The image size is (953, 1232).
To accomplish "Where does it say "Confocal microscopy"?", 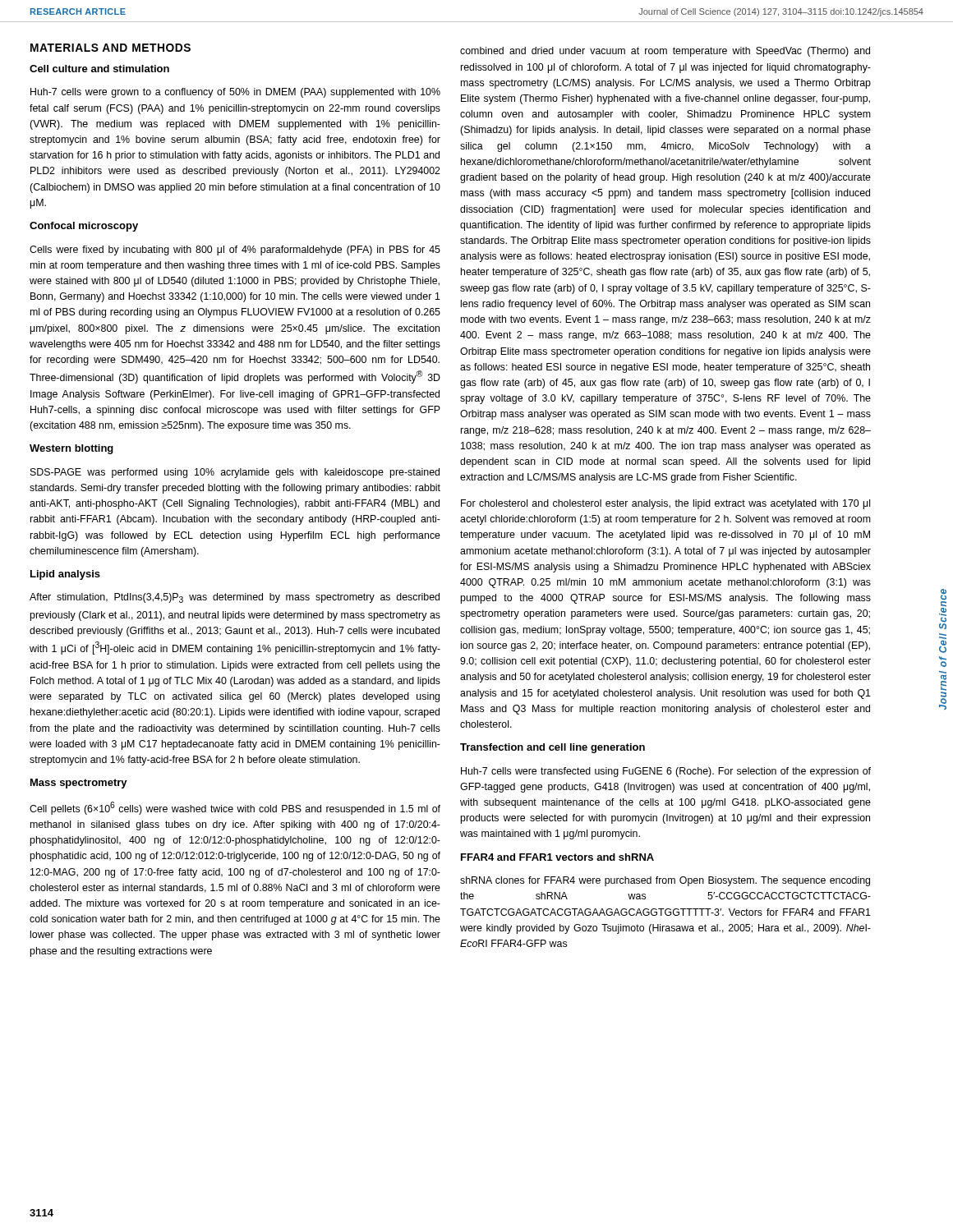I will click(84, 227).
